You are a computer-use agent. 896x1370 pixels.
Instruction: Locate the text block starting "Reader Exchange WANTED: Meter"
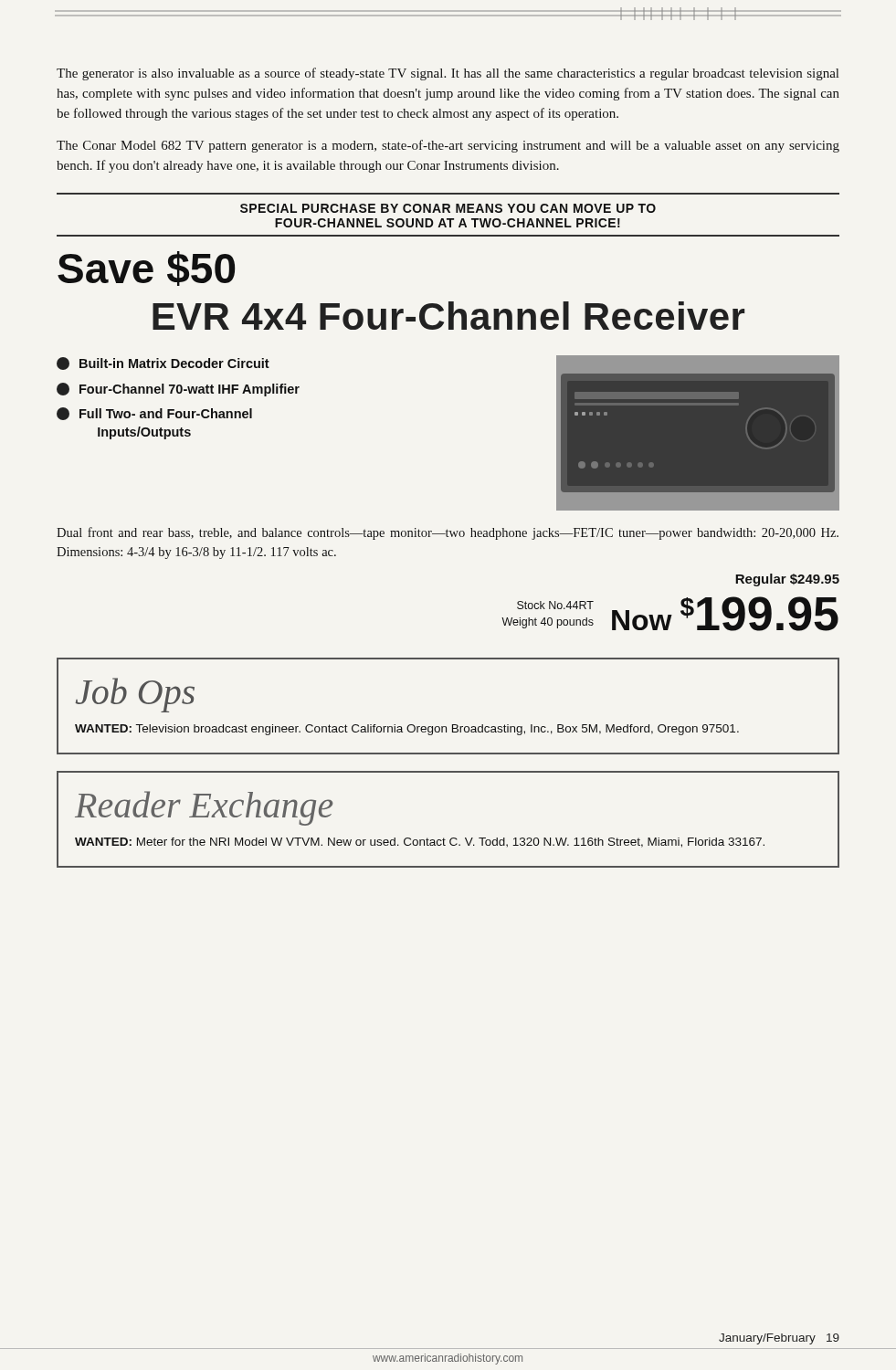204,808
